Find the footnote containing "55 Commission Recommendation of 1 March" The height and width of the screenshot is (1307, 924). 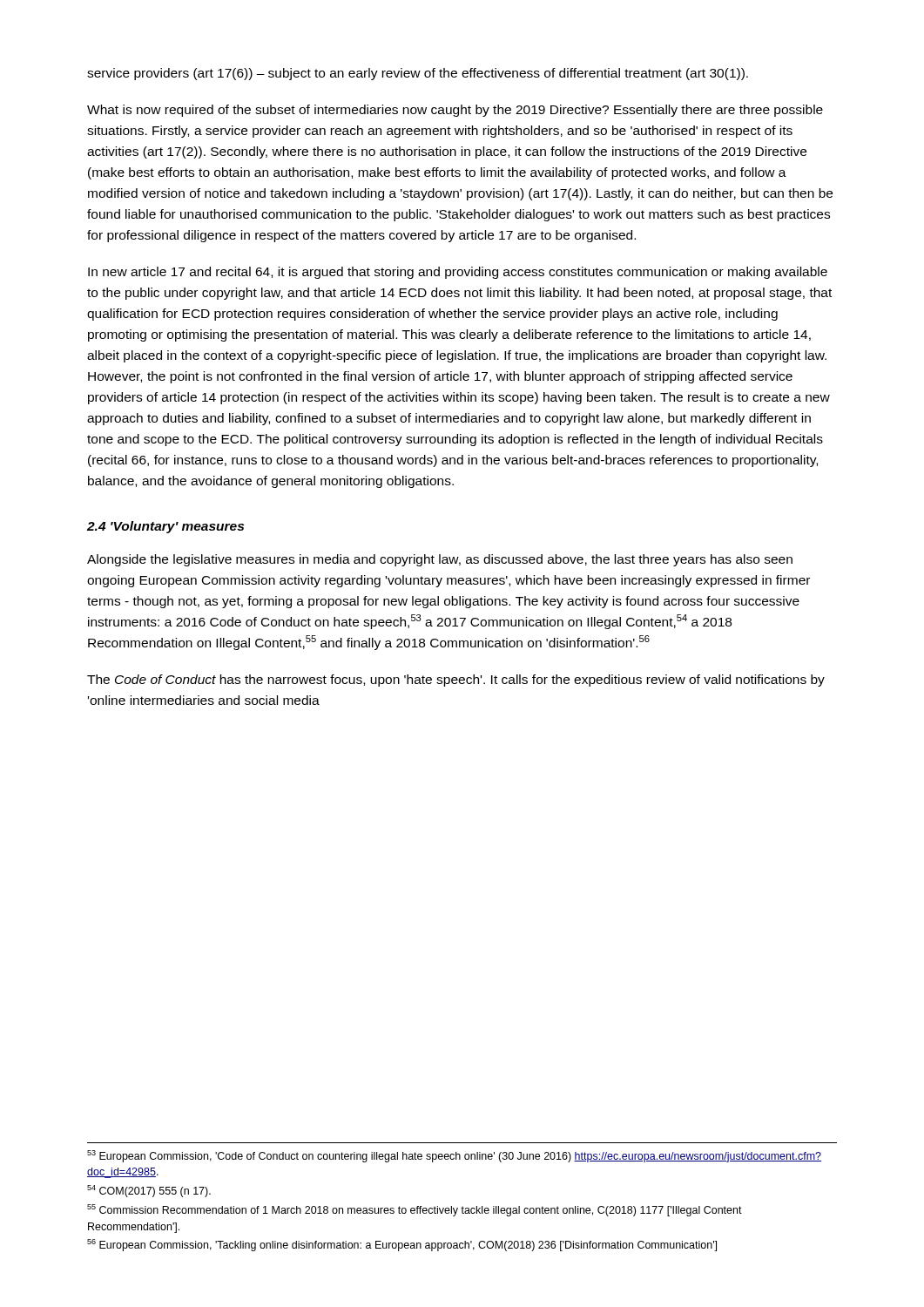414,1217
